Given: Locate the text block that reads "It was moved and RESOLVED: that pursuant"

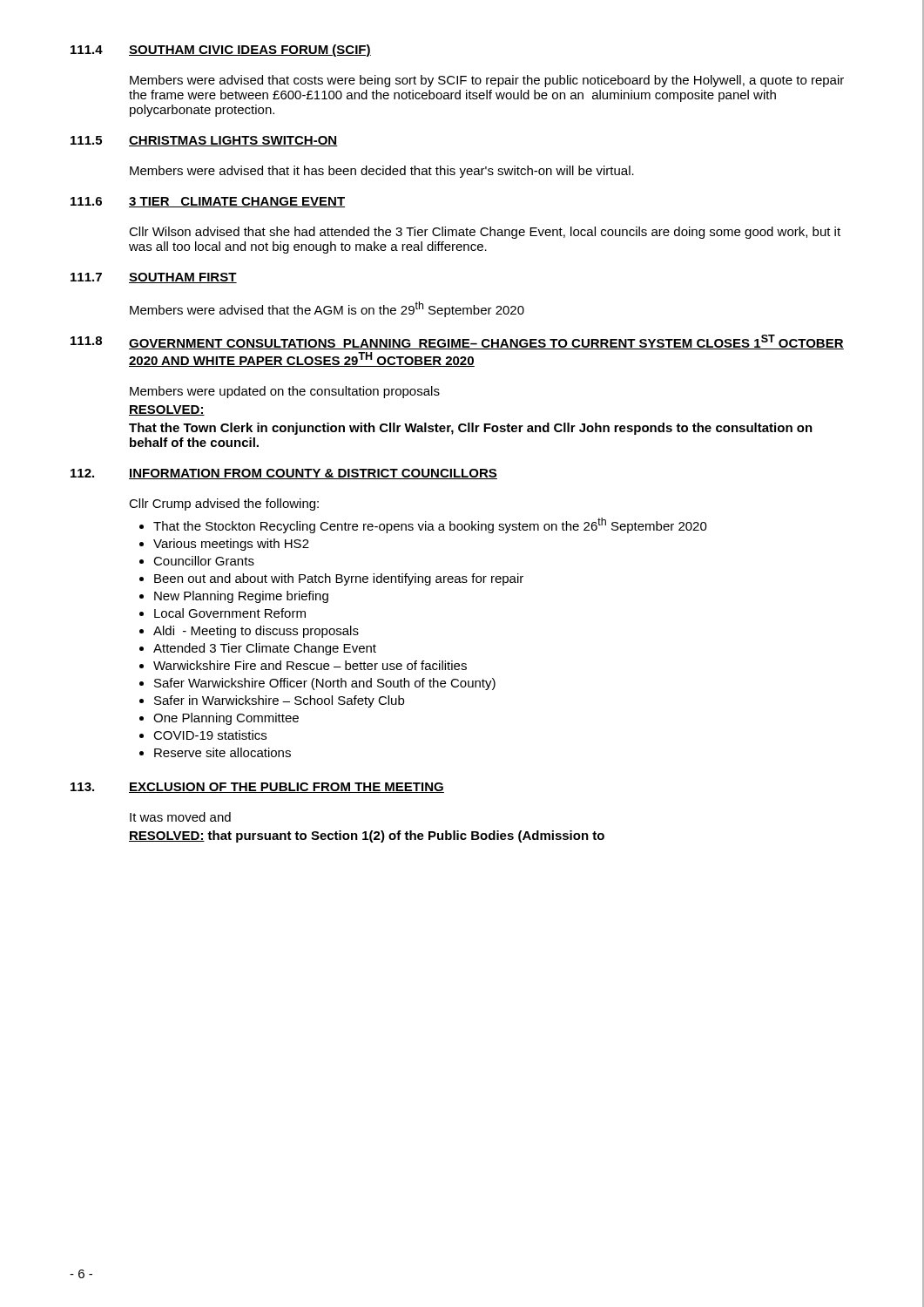Looking at the screenshot, I should point(491,826).
